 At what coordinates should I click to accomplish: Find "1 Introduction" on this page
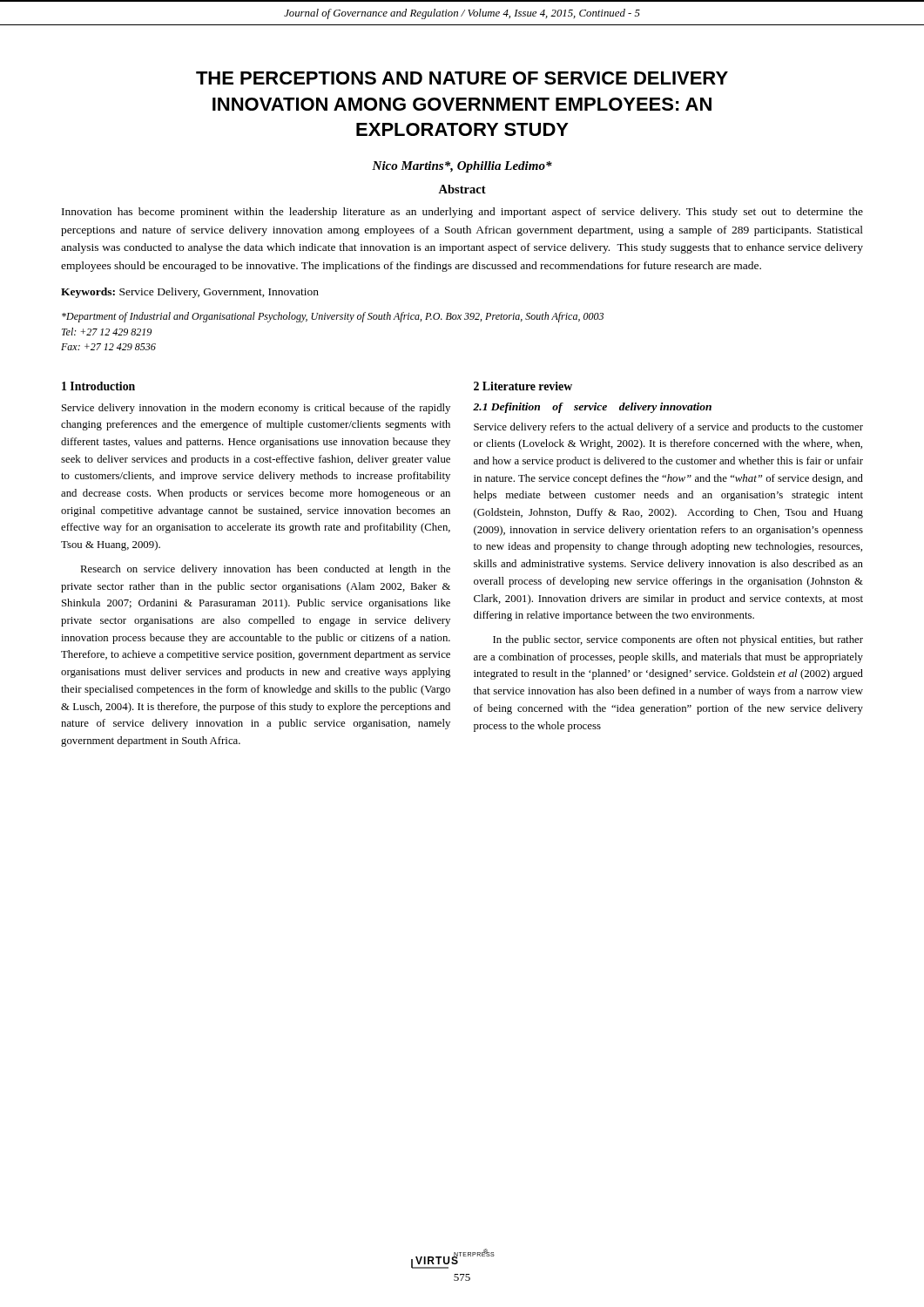coord(98,386)
